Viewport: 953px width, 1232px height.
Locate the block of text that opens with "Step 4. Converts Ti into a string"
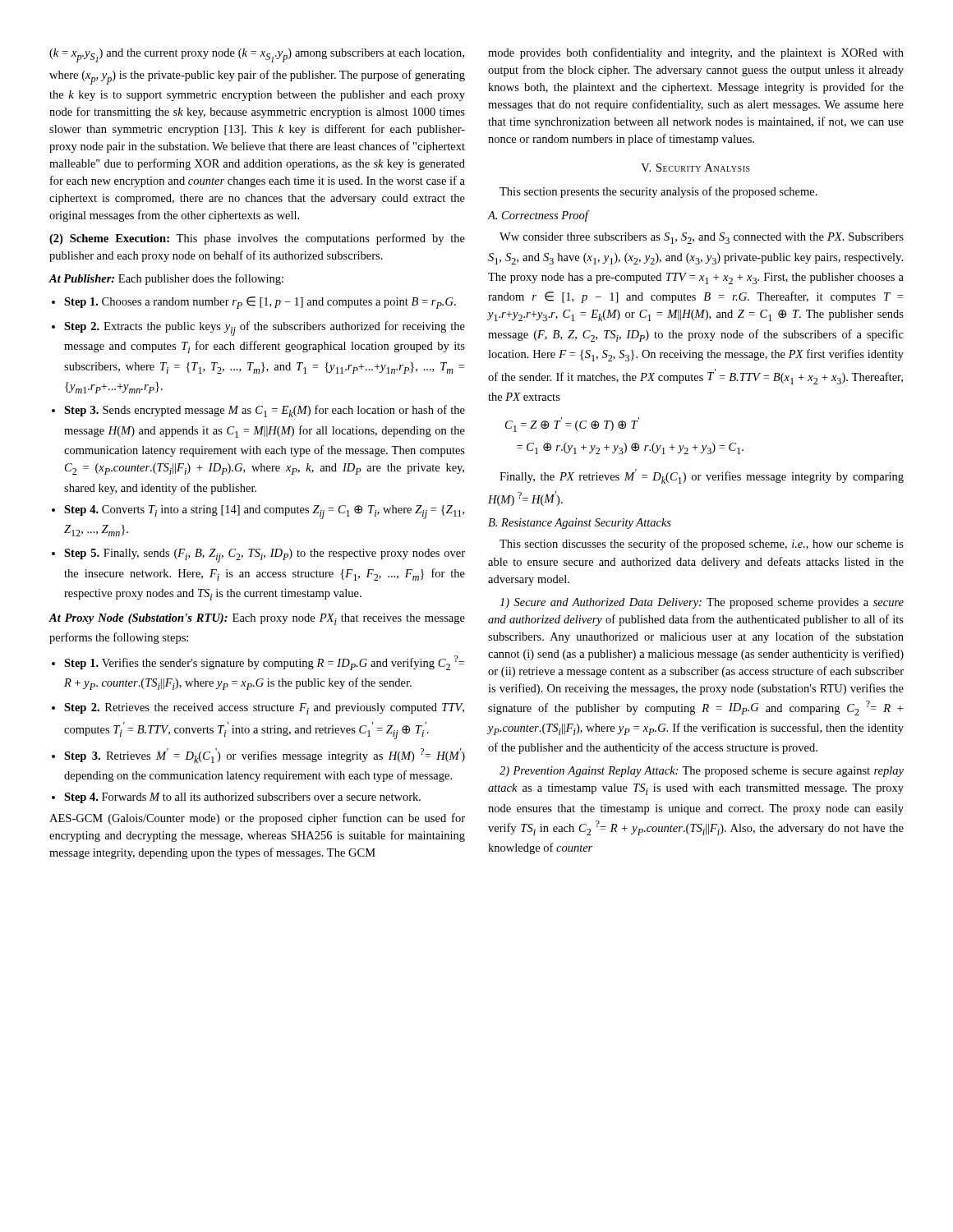[257, 521]
